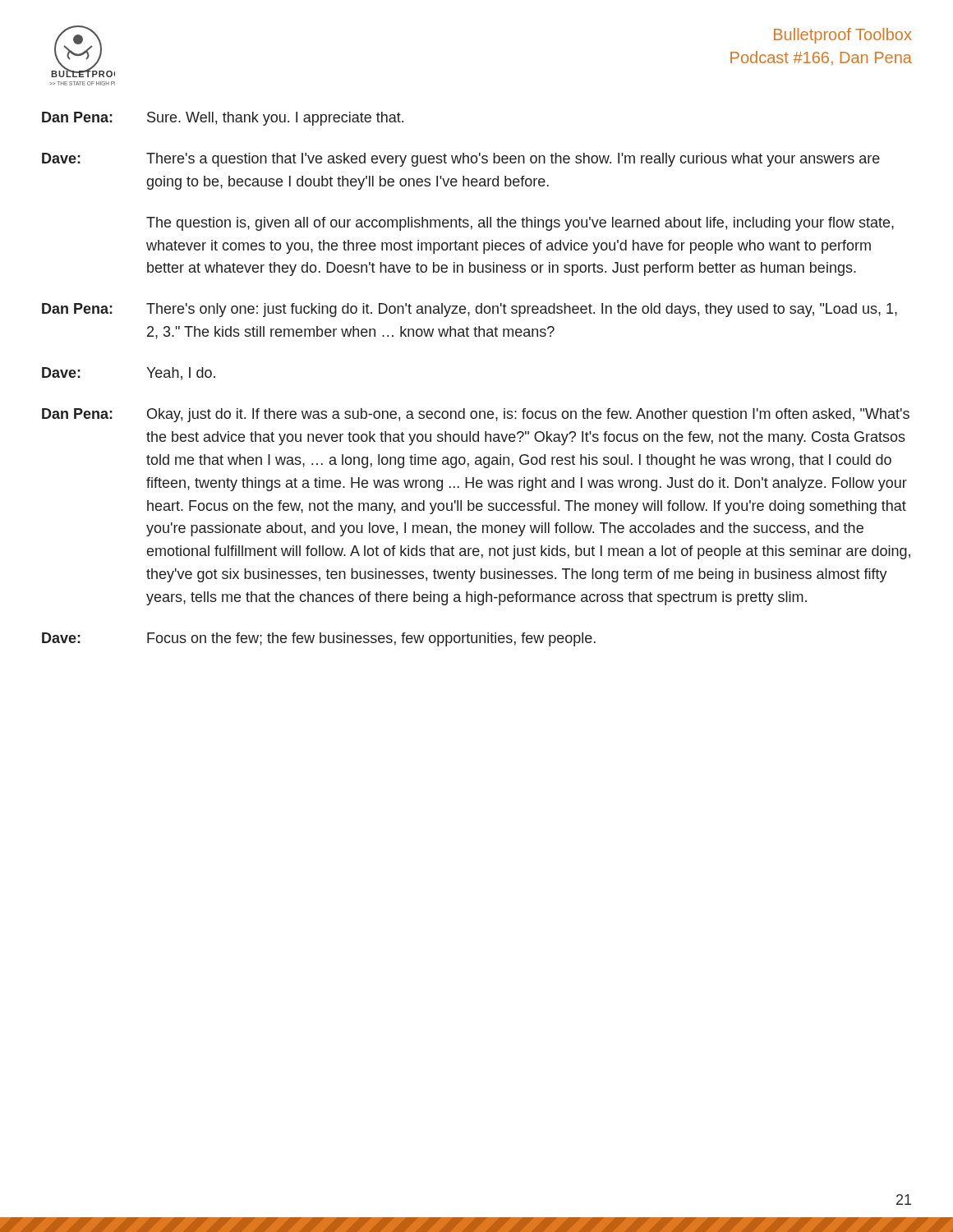Image resolution: width=953 pixels, height=1232 pixels.
Task: Select the element starting "The question is, given all of our"
Action: pyautogui.click(x=520, y=245)
